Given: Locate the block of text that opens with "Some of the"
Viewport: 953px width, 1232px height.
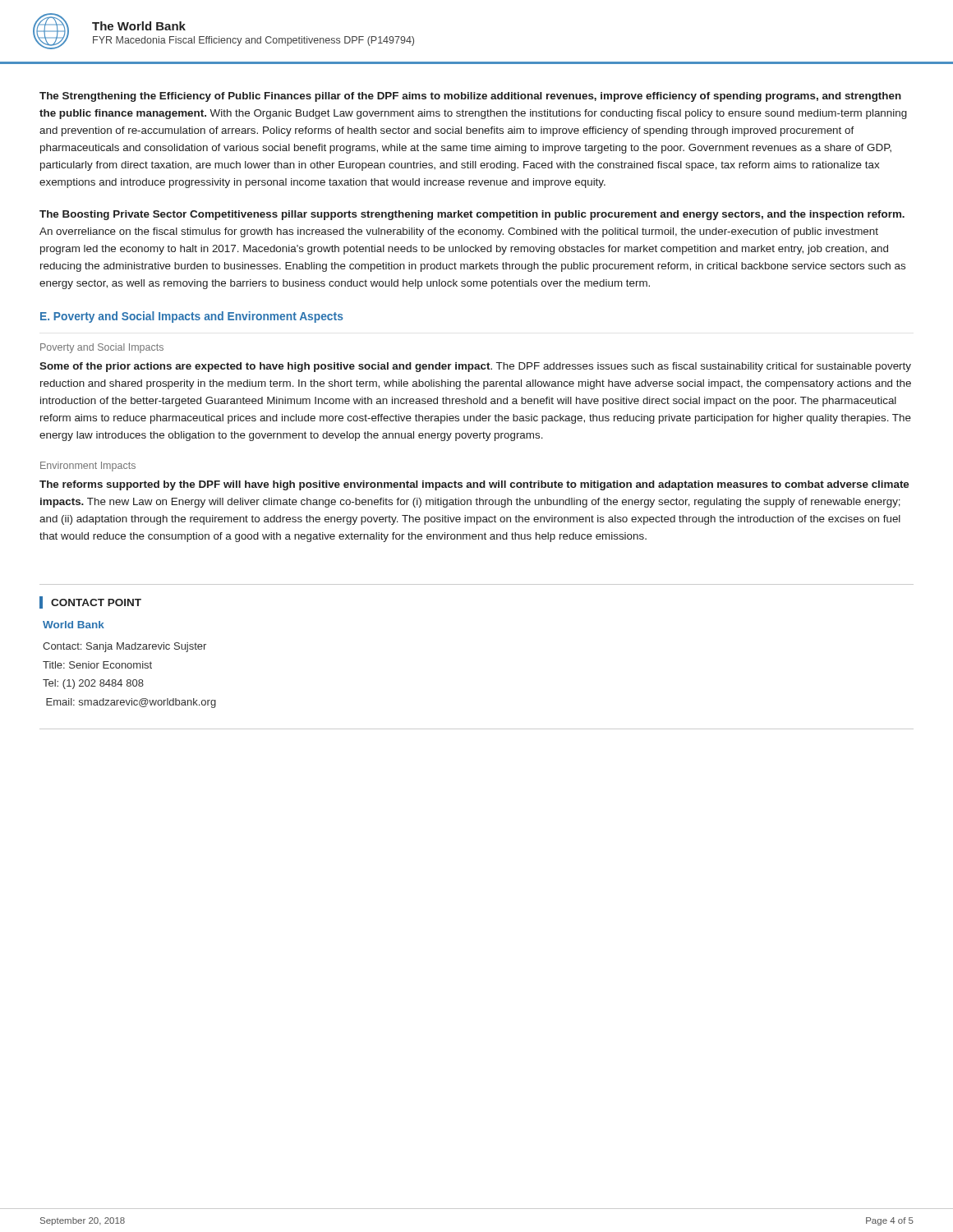Looking at the screenshot, I should (x=475, y=400).
